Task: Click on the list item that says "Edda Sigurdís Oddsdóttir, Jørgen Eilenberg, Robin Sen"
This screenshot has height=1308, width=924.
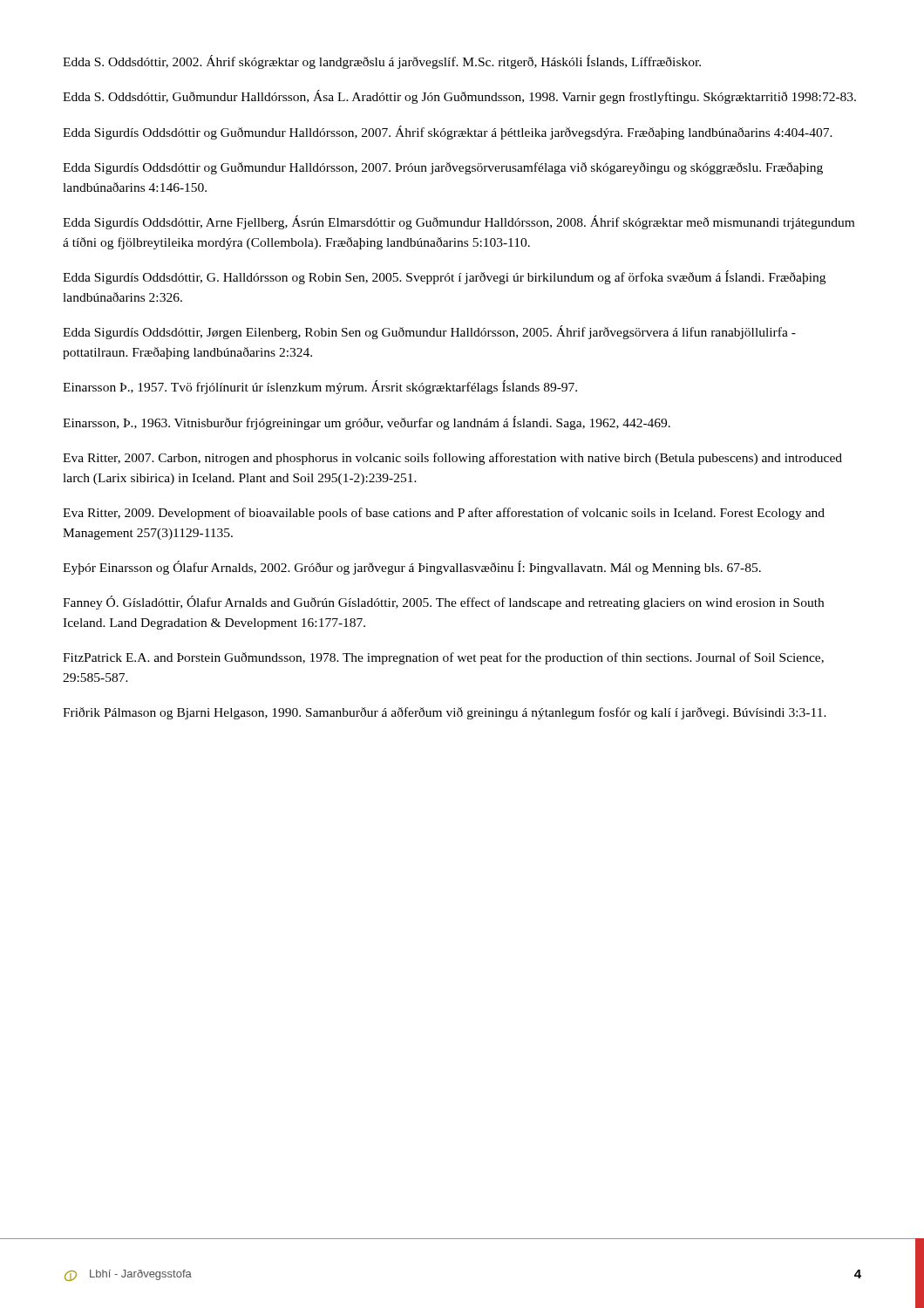Action: pos(429,342)
